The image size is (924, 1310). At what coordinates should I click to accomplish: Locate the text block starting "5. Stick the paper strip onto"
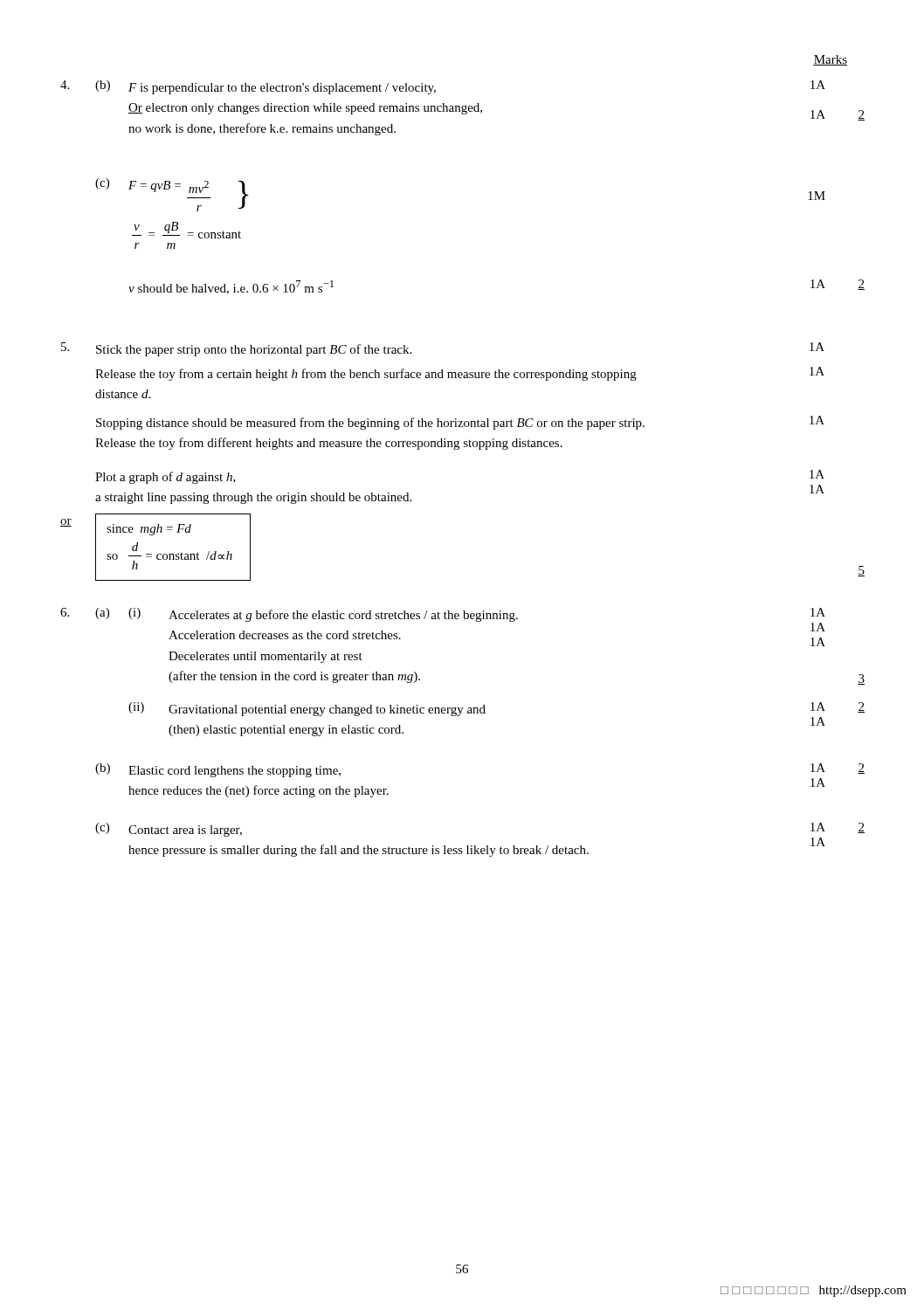254,349
